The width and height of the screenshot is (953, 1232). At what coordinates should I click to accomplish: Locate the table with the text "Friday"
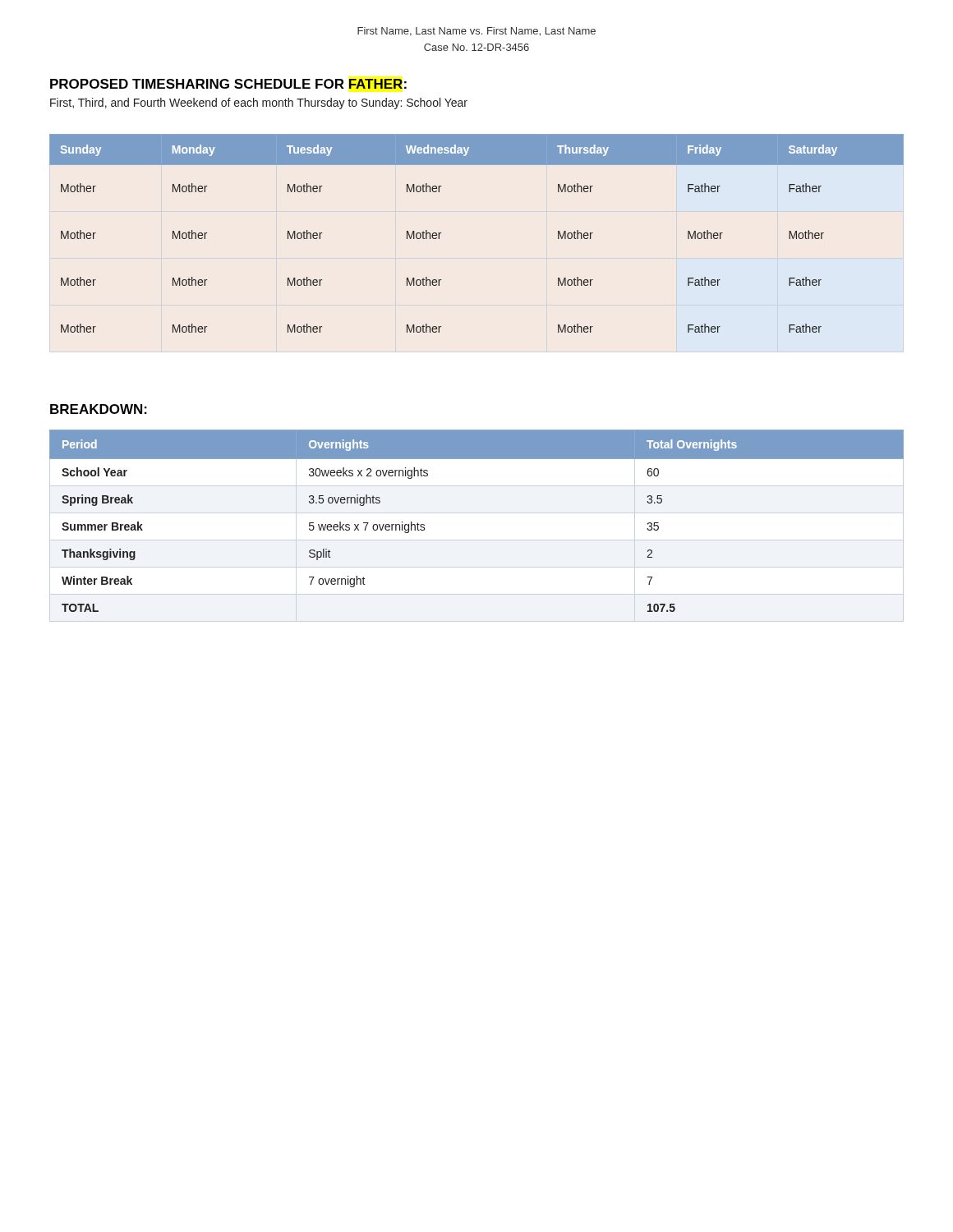coord(476,240)
